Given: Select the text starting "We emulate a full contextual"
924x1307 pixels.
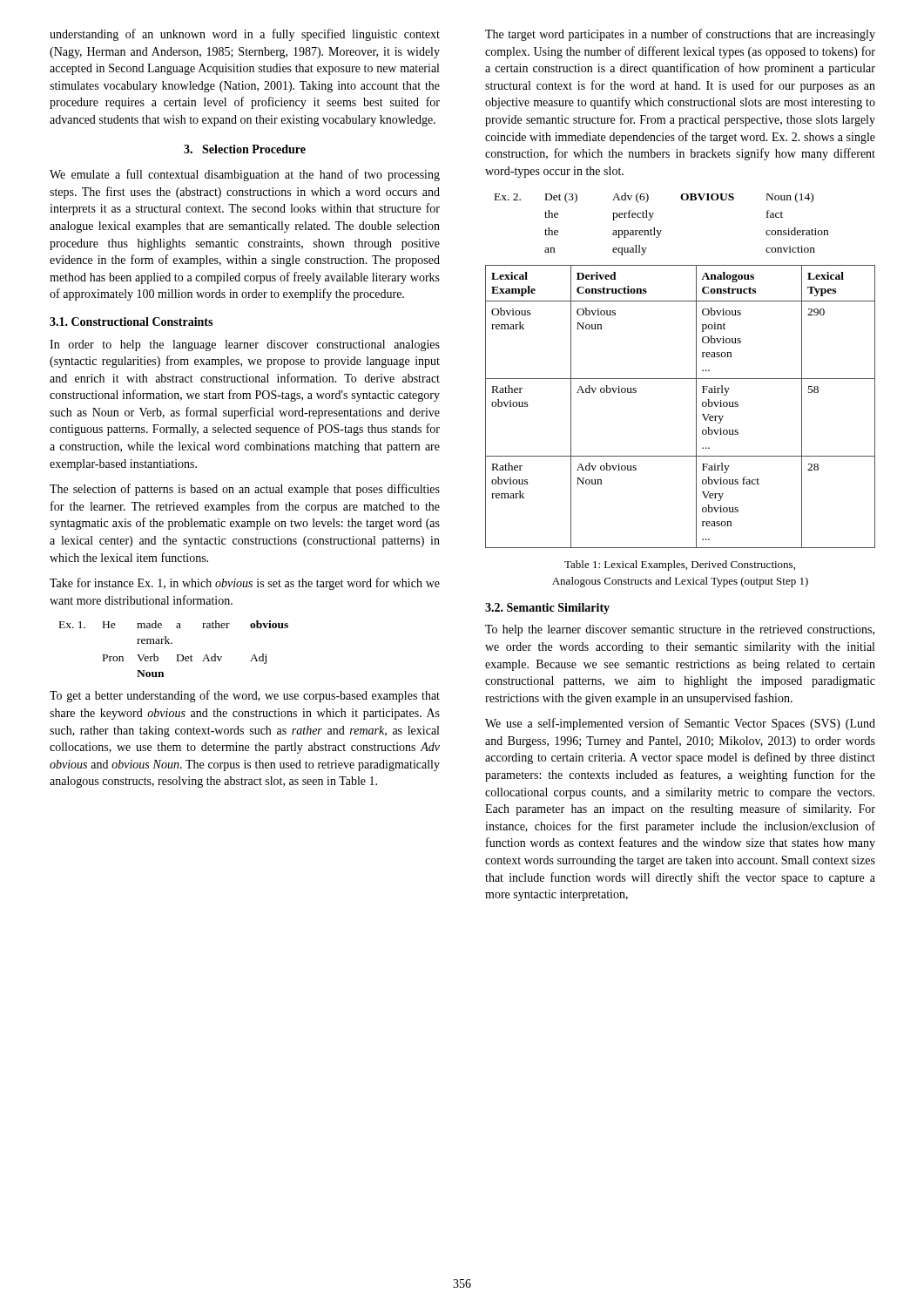Looking at the screenshot, I should [x=245, y=235].
